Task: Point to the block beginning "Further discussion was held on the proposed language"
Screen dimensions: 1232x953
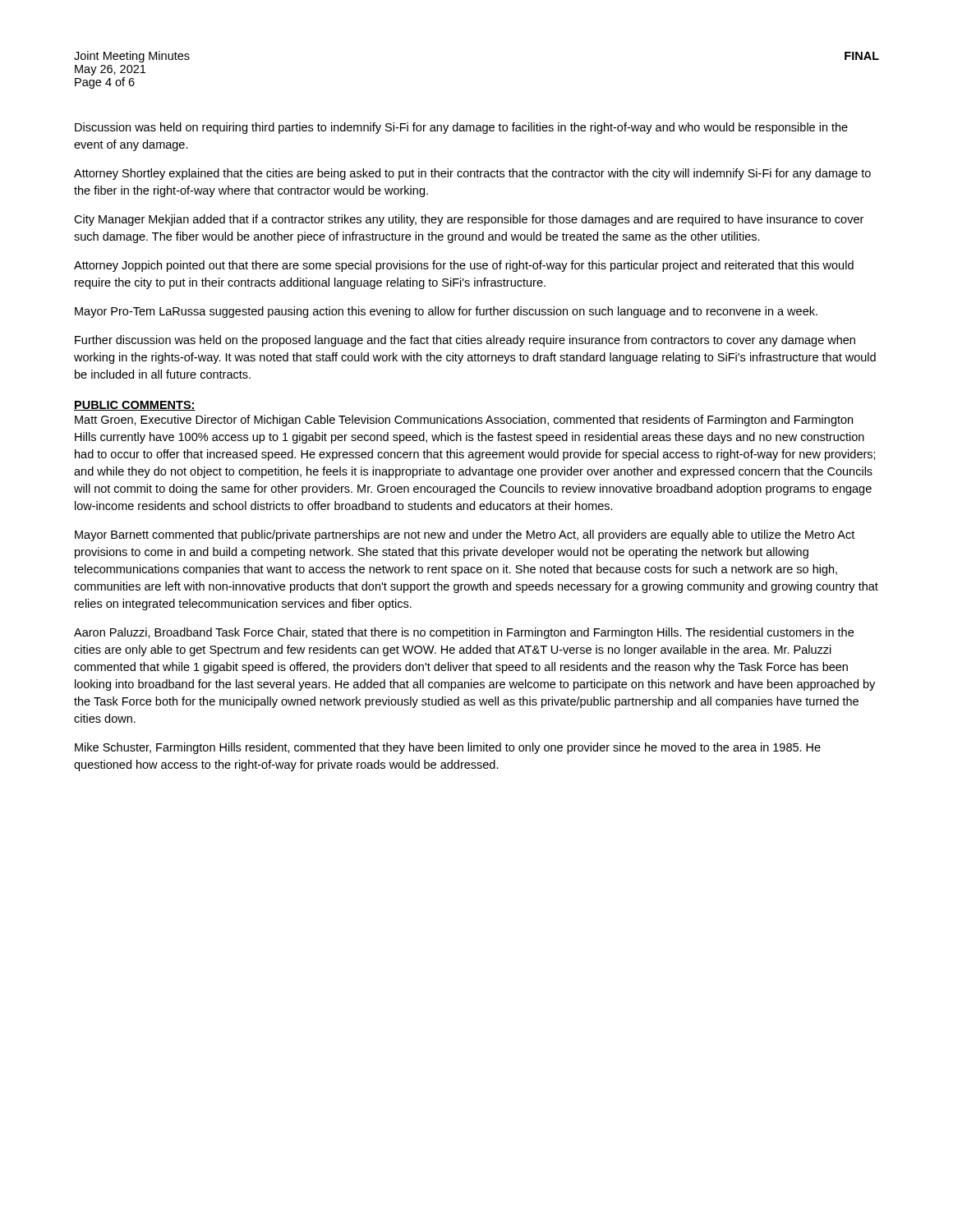Action: point(476,358)
